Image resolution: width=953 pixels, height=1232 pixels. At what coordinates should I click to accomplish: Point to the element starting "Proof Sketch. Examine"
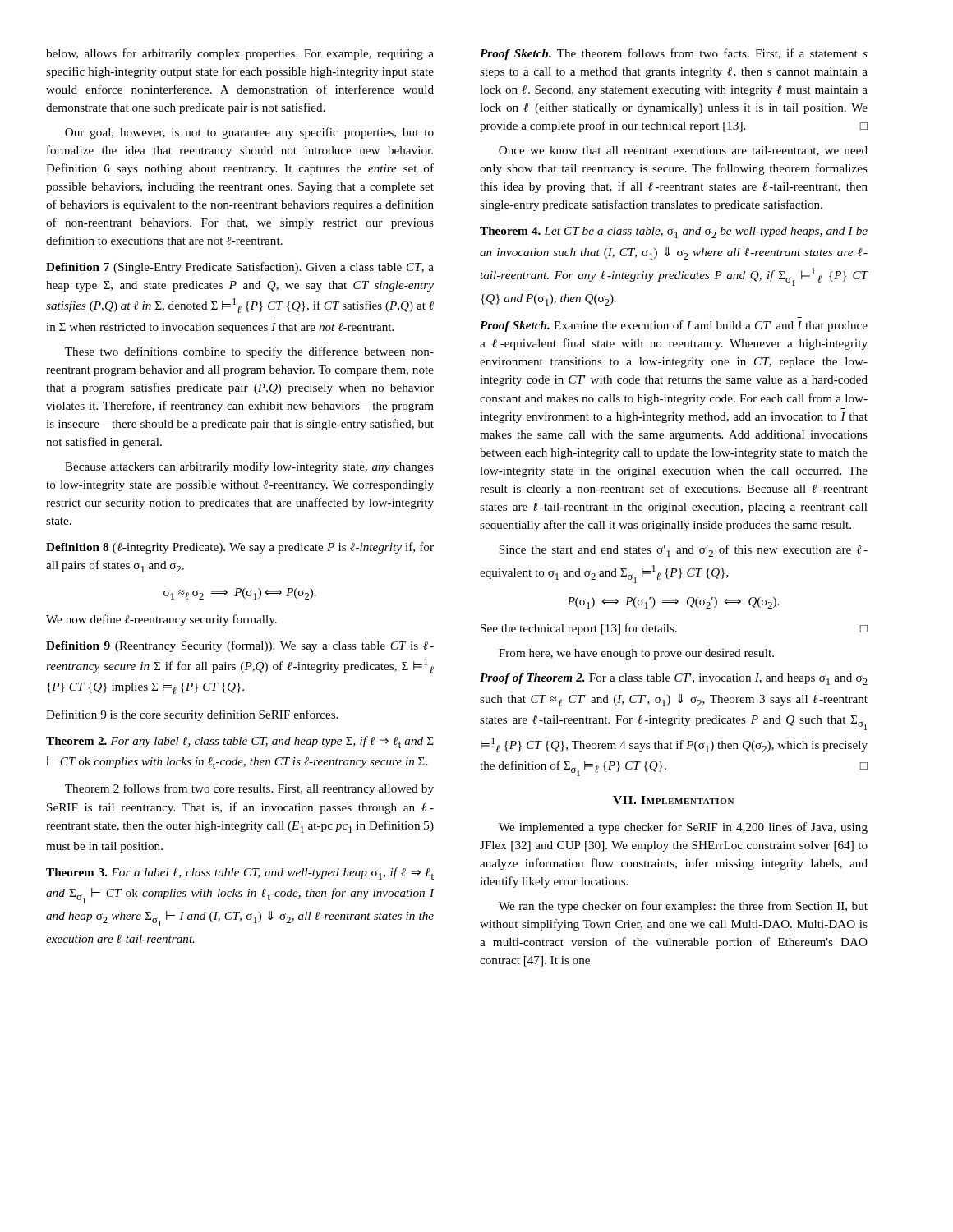pyautogui.click(x=674, y=425)
